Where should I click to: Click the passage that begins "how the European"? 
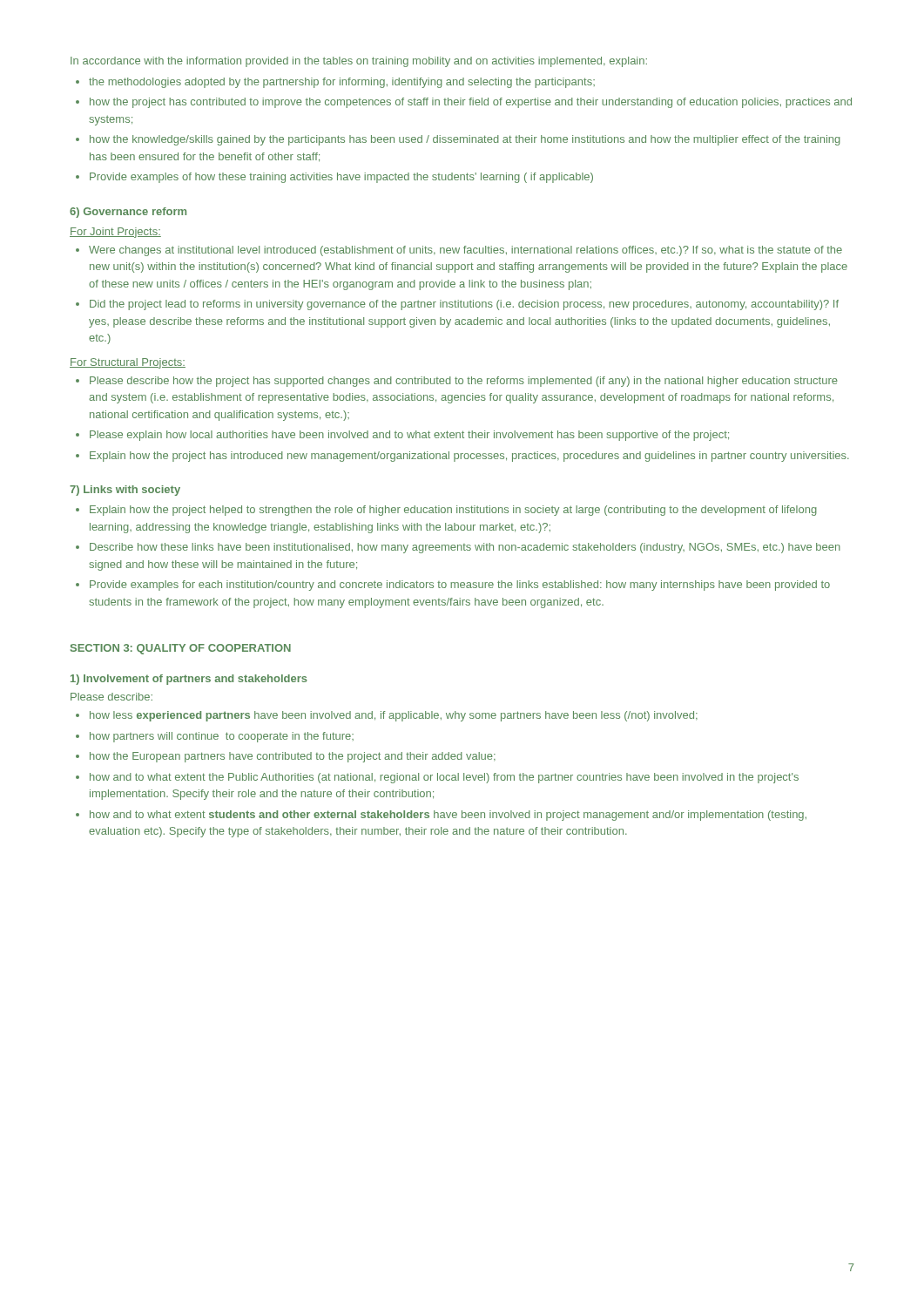(292, 756)
